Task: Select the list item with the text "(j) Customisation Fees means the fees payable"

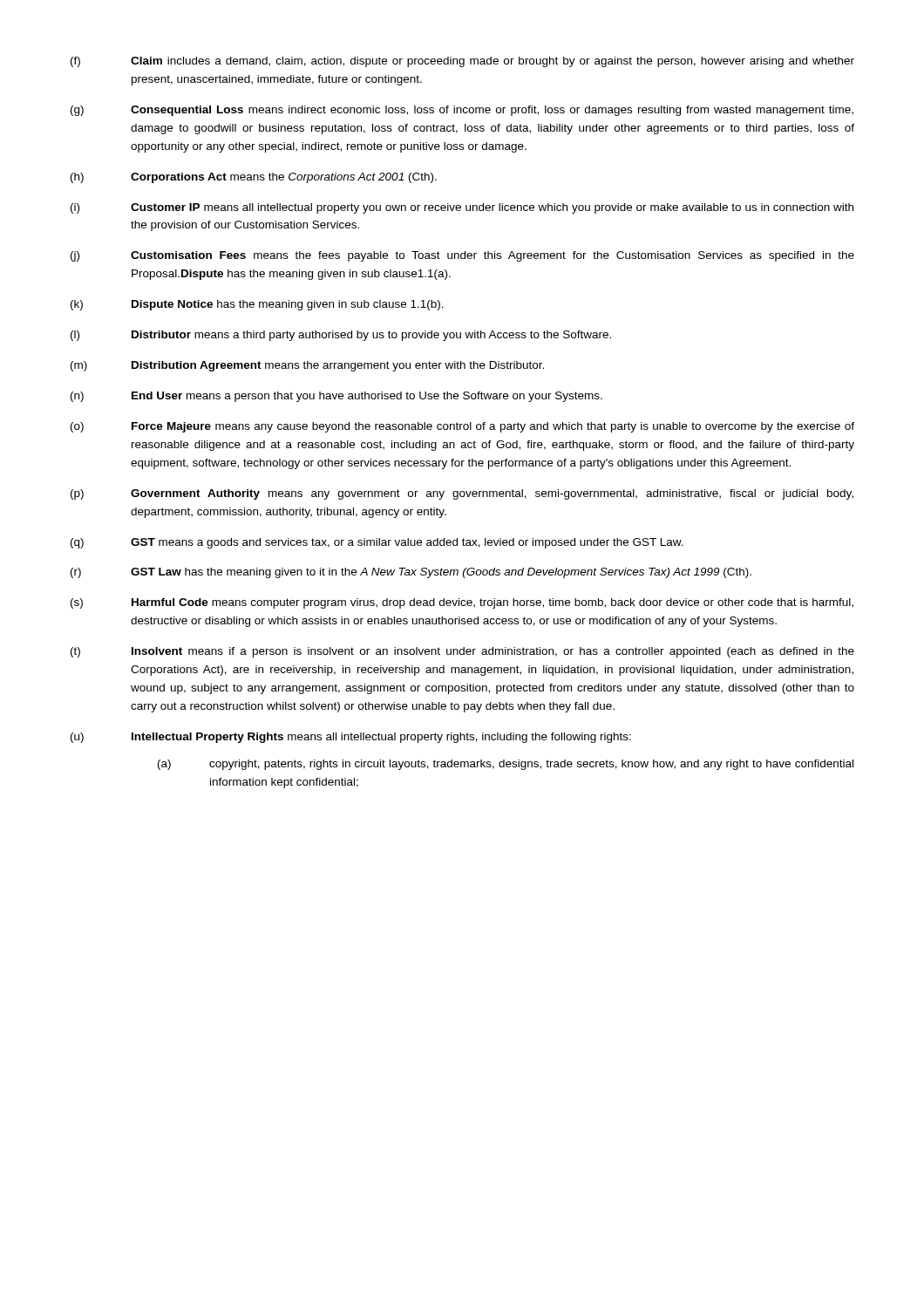Action: pyautogui.click(x=462, y=265)
